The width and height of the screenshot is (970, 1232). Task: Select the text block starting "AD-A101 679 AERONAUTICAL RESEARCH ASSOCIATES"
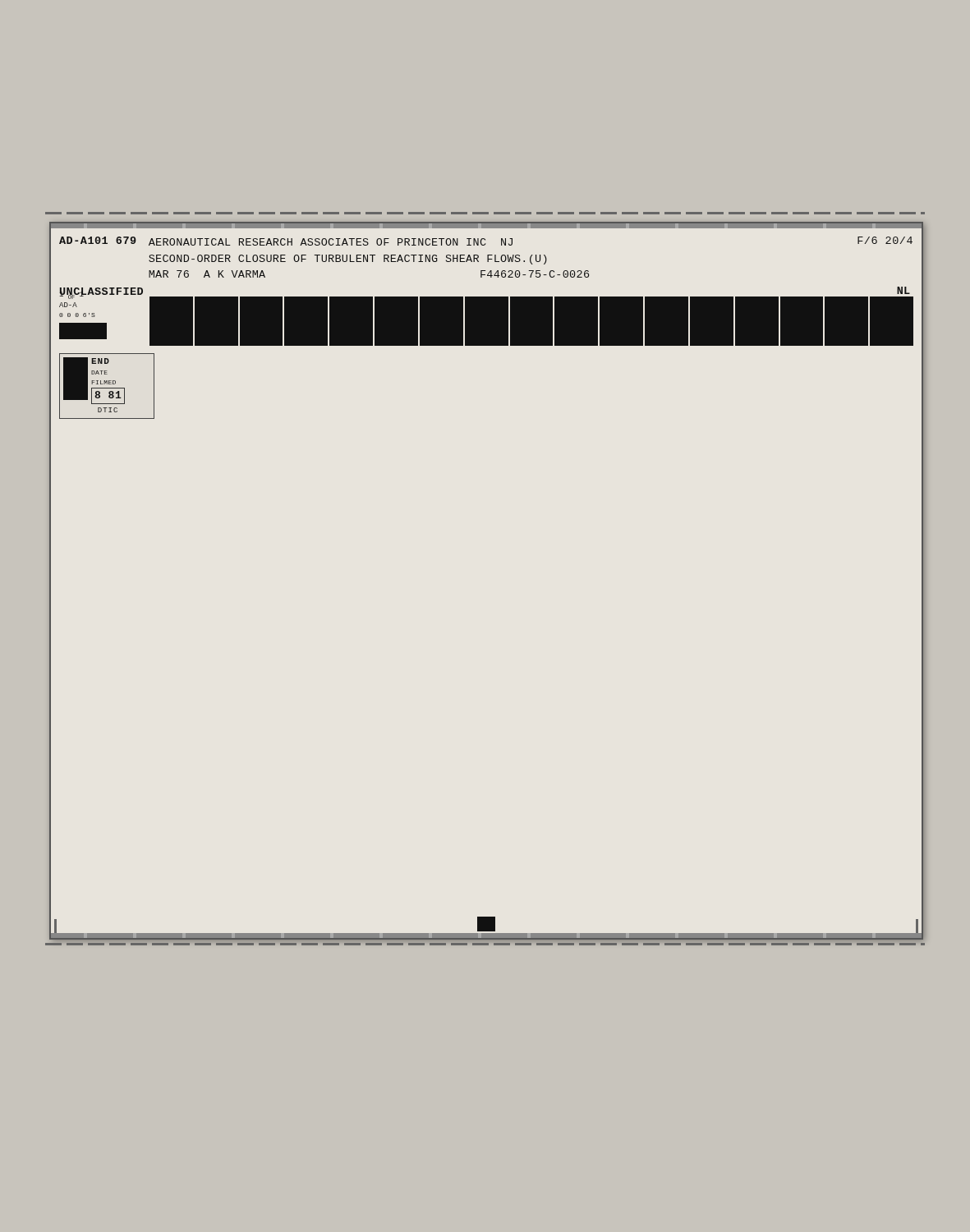(x=486, y=266)
